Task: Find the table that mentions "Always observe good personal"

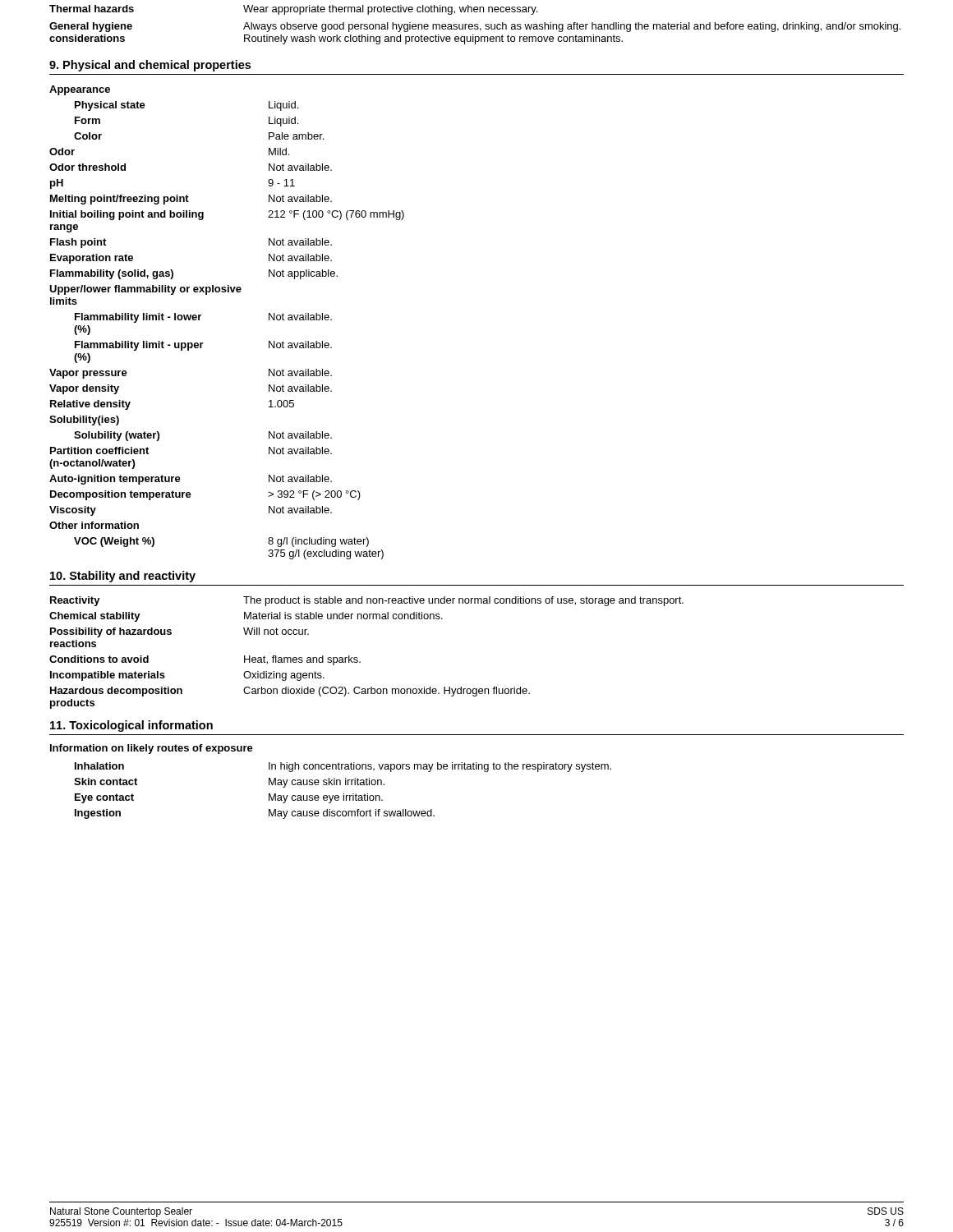Action: pos(476,23)
